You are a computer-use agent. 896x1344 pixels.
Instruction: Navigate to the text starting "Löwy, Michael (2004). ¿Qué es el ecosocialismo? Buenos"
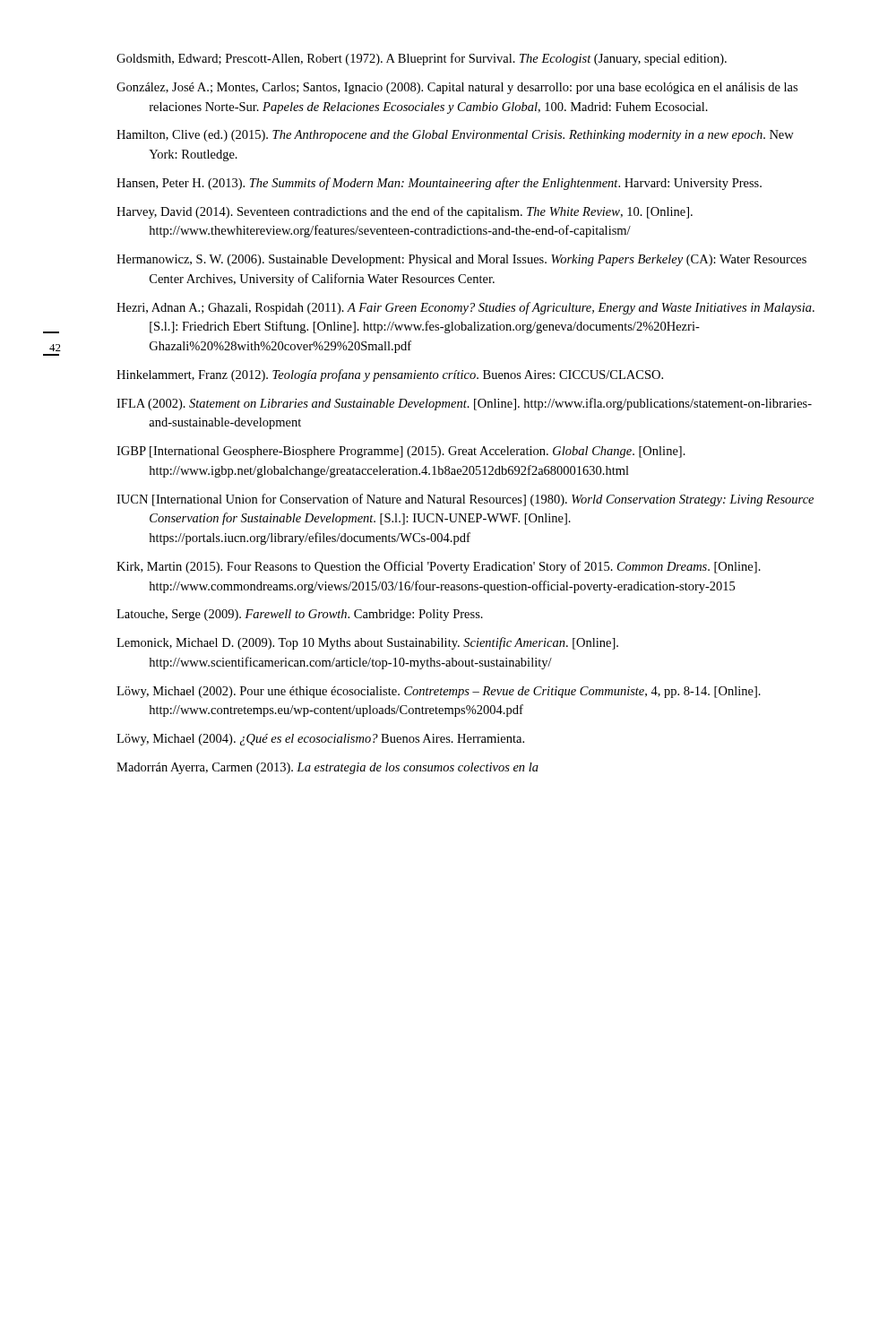pyautogui.click(x=321, y=738)
